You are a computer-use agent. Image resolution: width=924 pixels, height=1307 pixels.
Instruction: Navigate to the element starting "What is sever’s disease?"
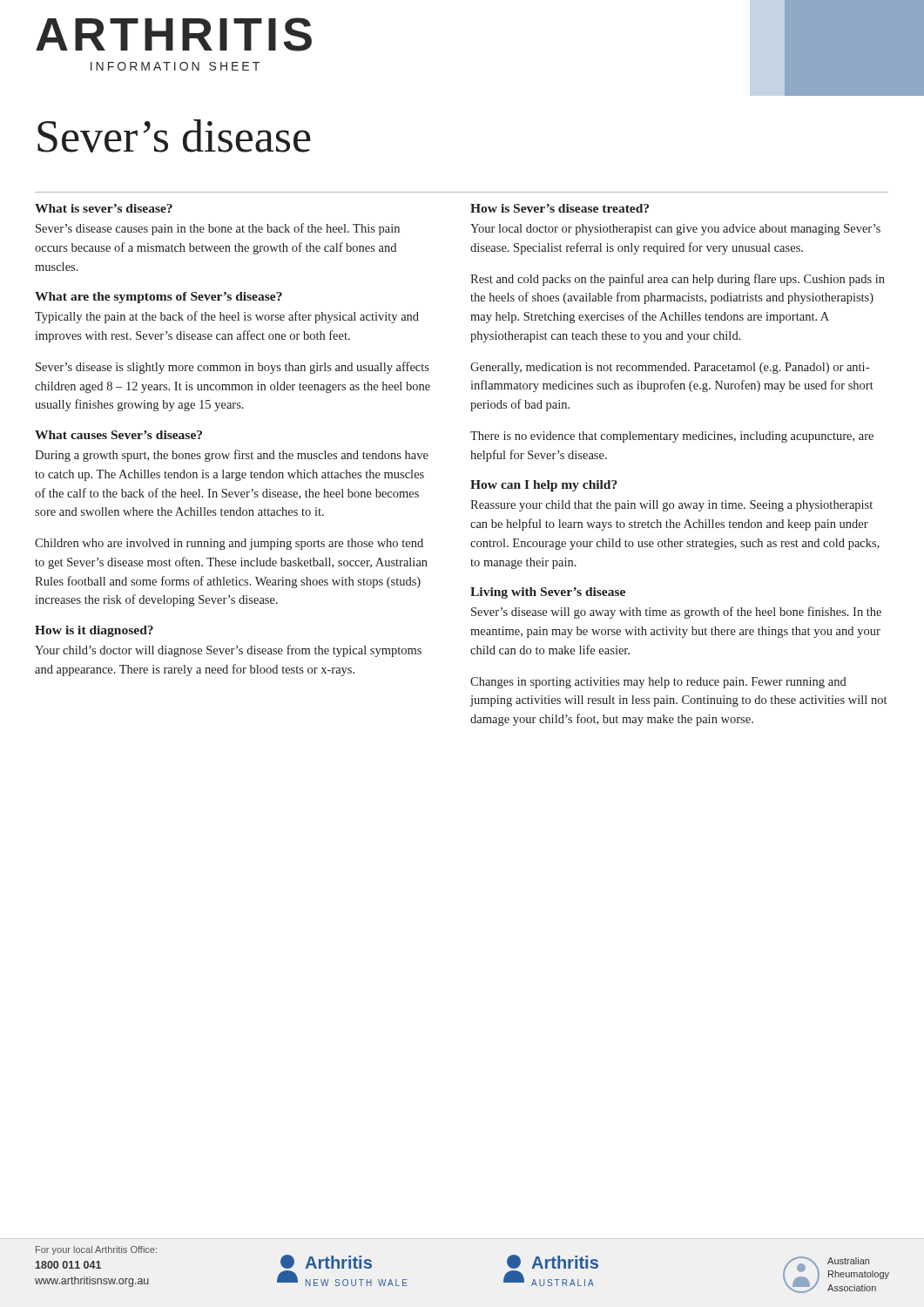coord(104,208)
